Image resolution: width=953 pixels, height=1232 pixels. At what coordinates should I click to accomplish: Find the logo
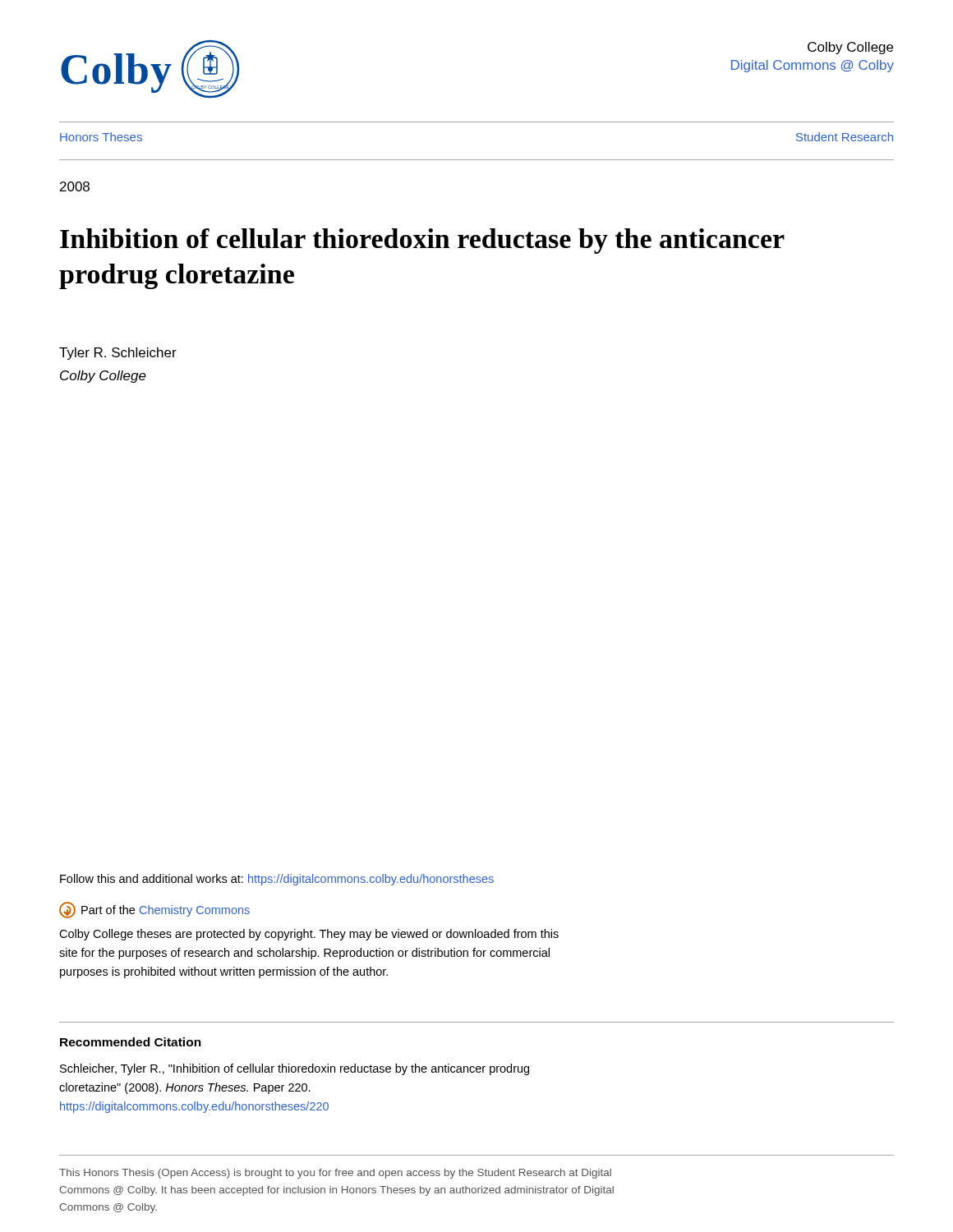(150, 69)
